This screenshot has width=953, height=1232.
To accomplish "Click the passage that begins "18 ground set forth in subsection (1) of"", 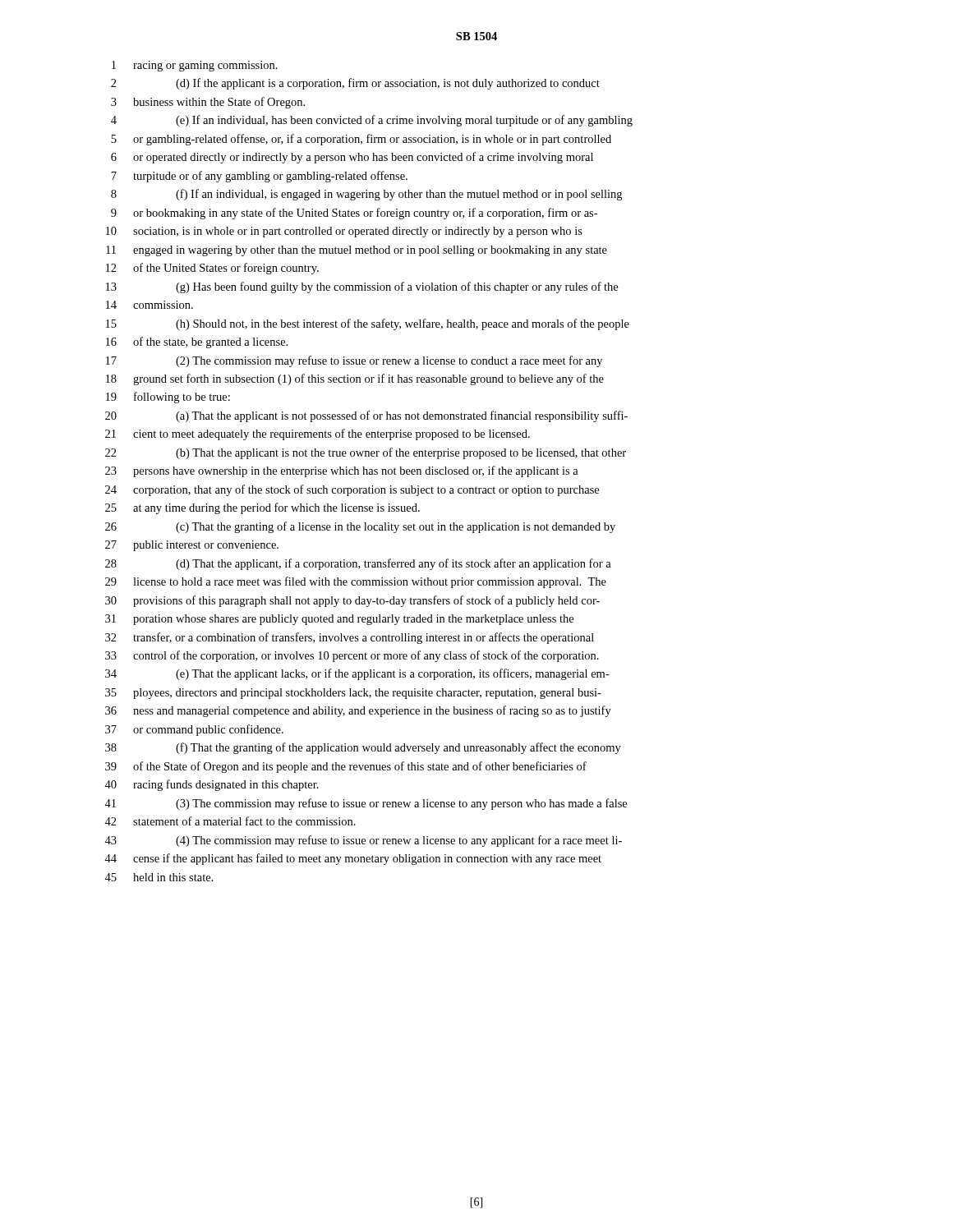I will click(485, 379).
